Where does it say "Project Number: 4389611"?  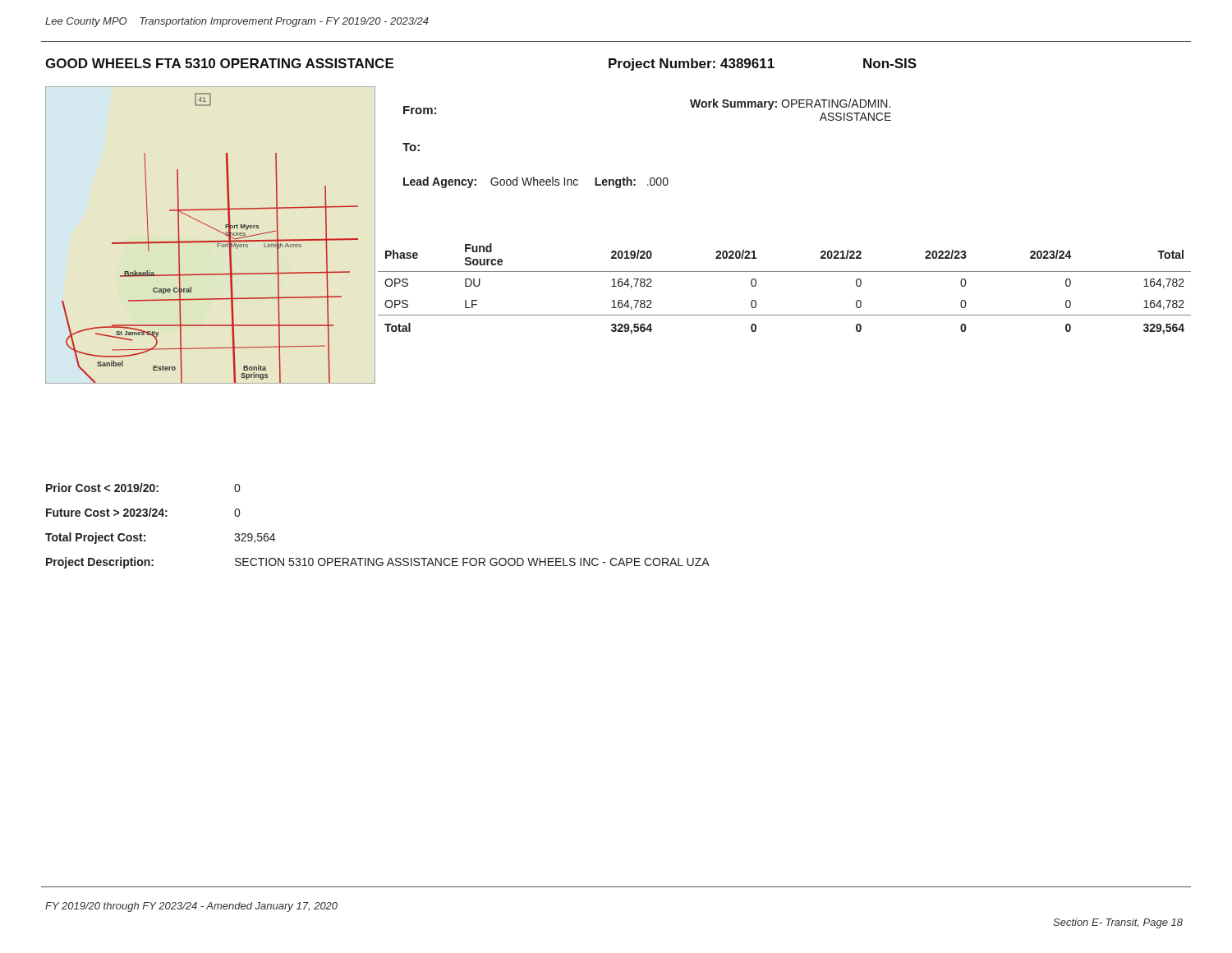(691, 64)
